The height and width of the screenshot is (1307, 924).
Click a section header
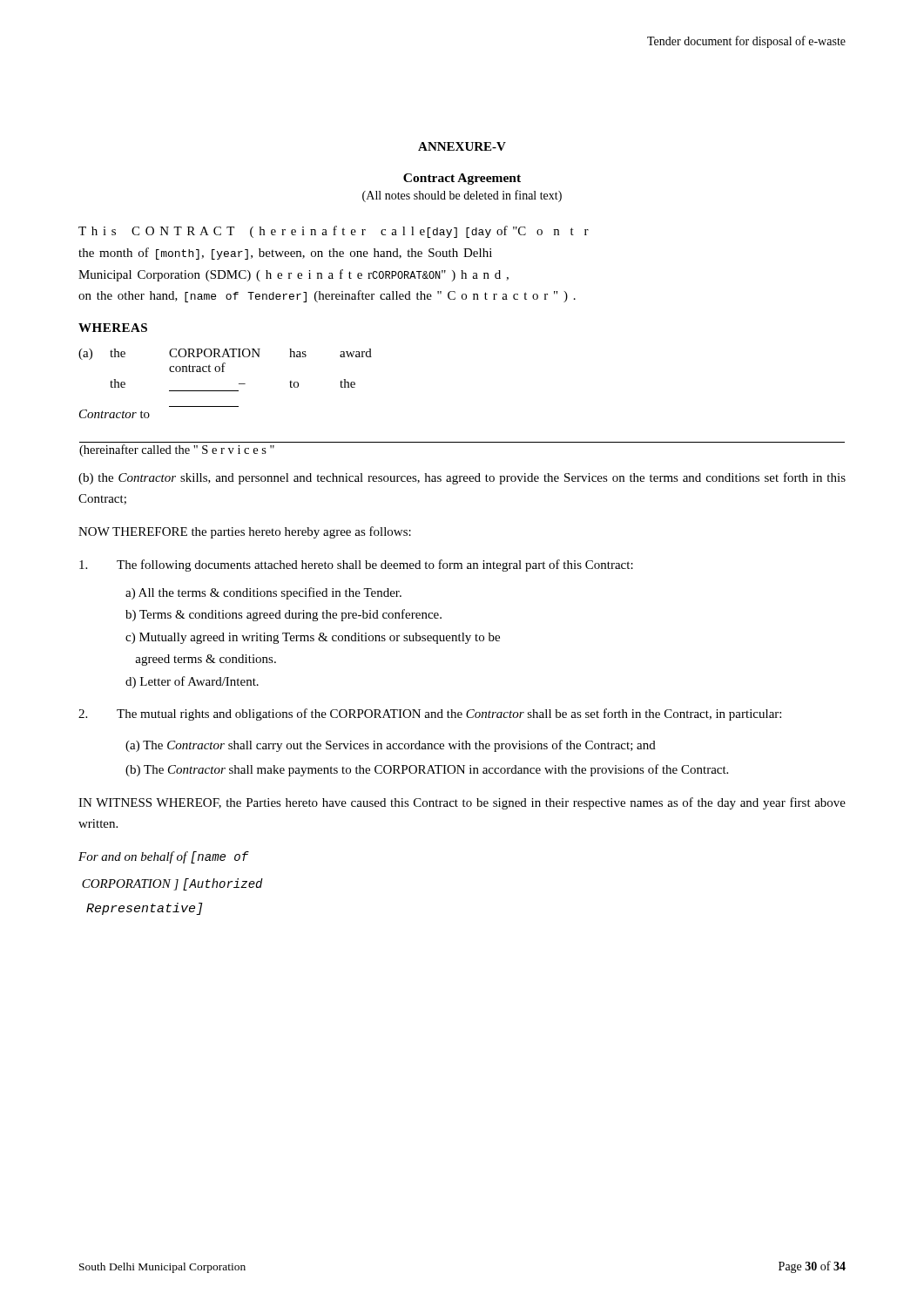(462, 146)
